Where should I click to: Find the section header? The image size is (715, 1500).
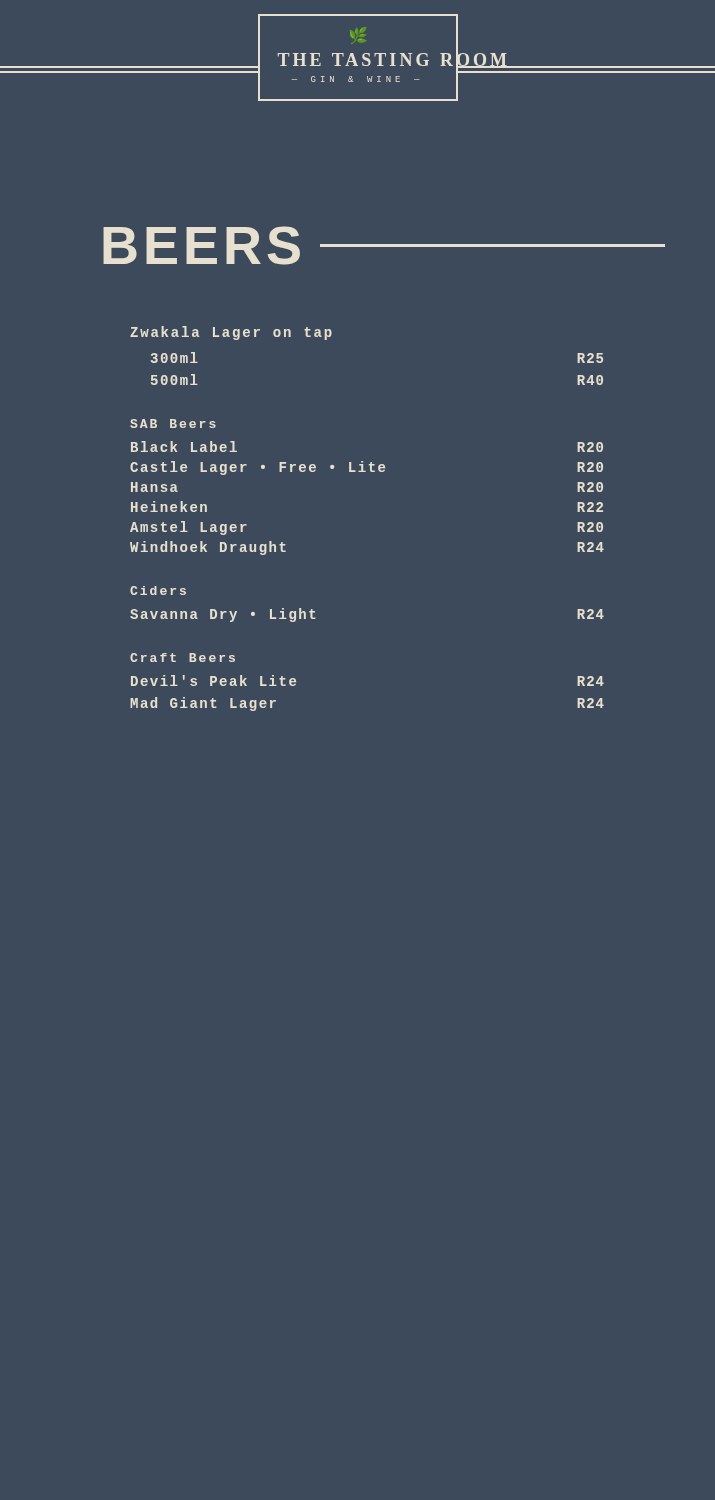click(x=383, y=245)
